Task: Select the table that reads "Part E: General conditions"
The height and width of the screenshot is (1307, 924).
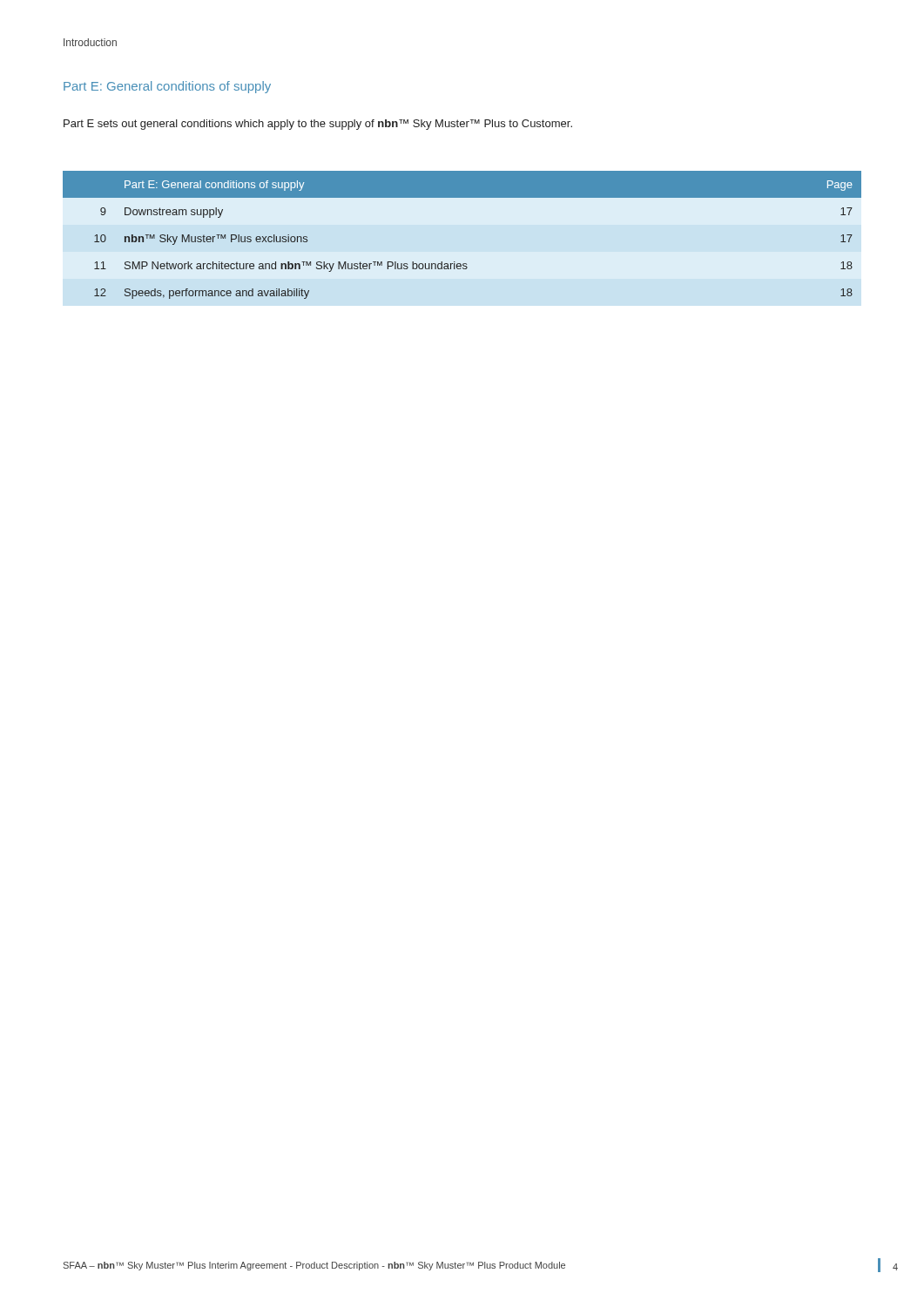Action: click(x=462, y=238)
